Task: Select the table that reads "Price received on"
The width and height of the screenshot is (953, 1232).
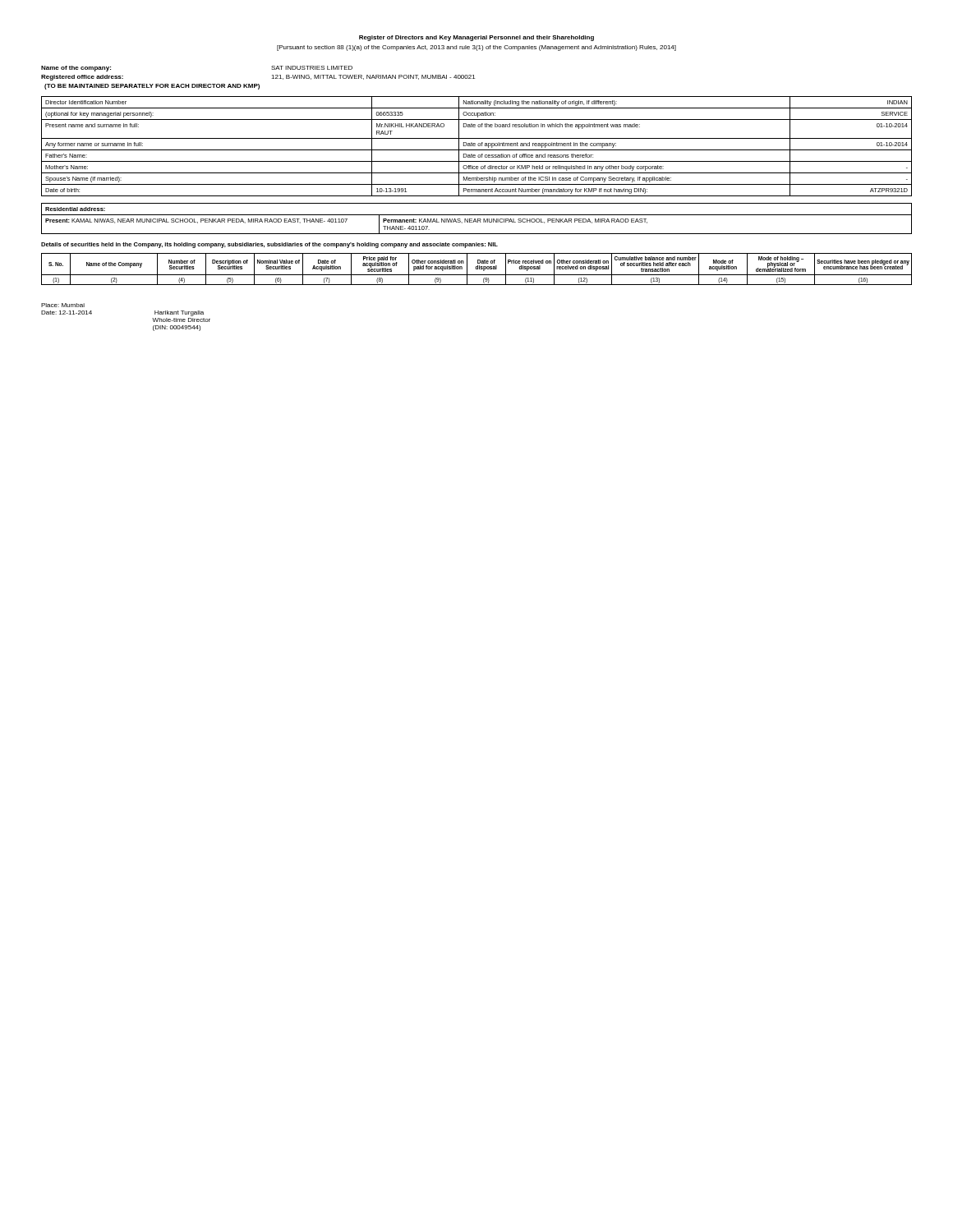Action: coord(476,269)
